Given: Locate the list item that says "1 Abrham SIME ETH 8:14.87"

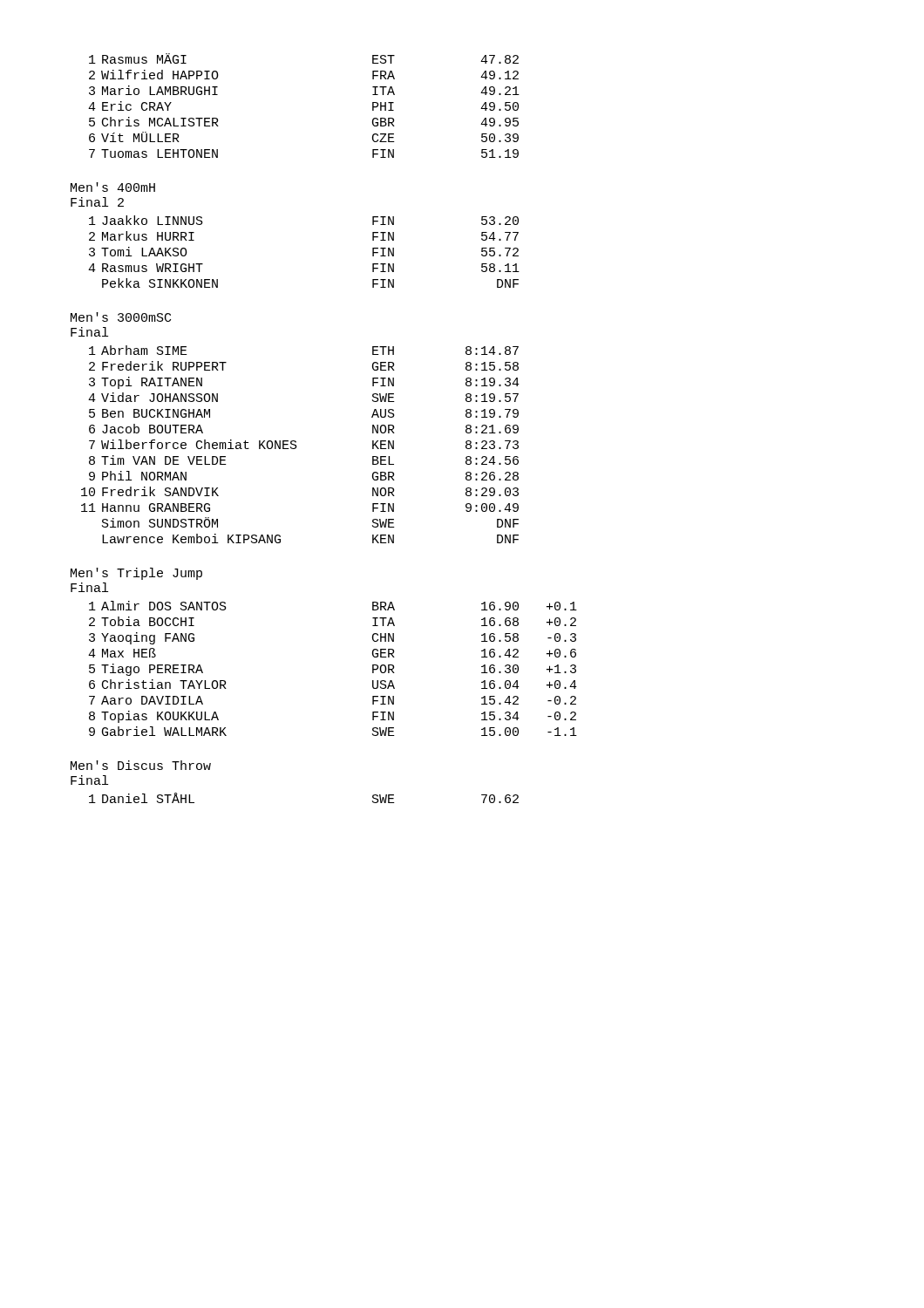Looking at the screenshot, I should pyautogui.click(x=141, y=350).
